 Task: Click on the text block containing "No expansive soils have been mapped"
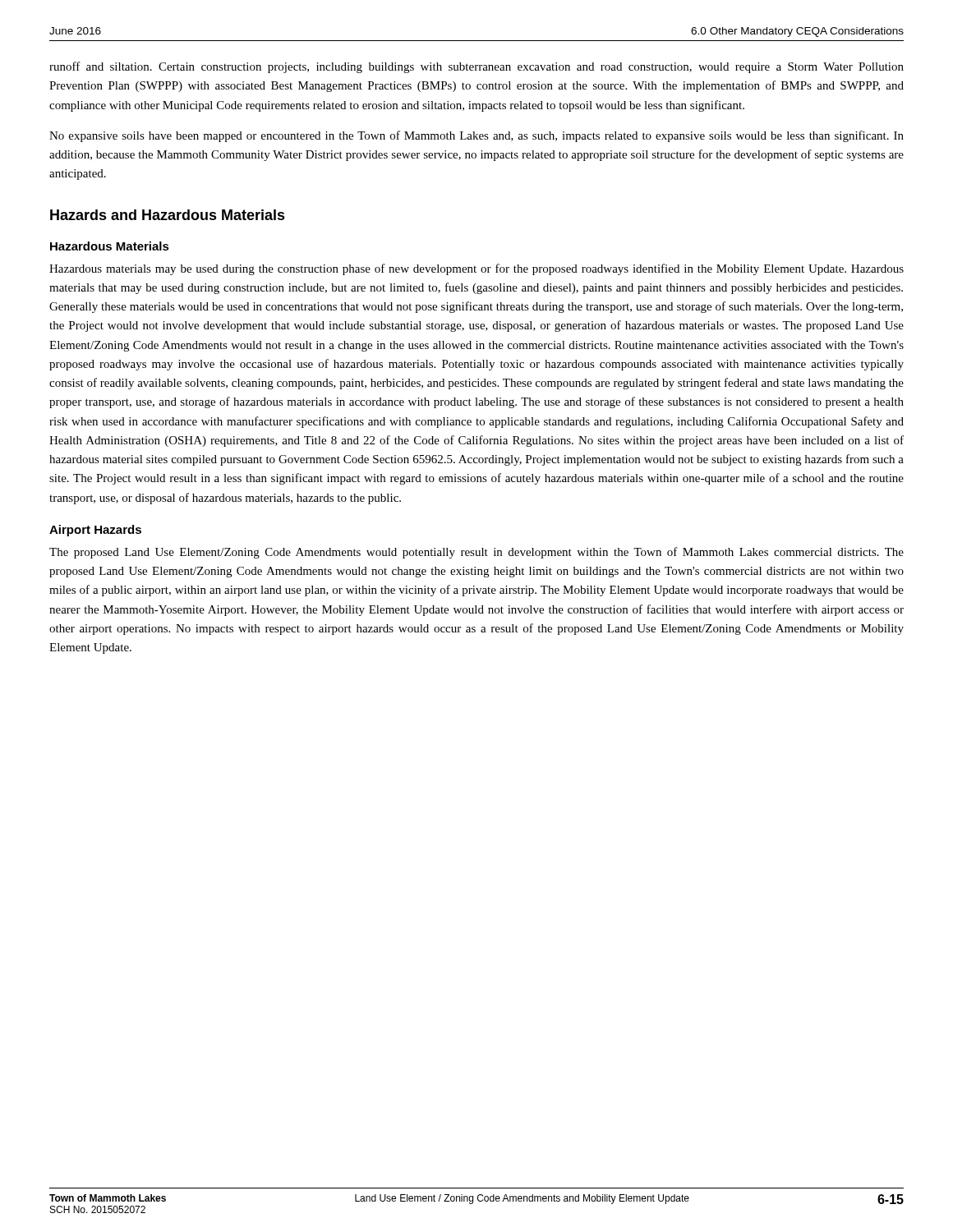tap(476, 154)
